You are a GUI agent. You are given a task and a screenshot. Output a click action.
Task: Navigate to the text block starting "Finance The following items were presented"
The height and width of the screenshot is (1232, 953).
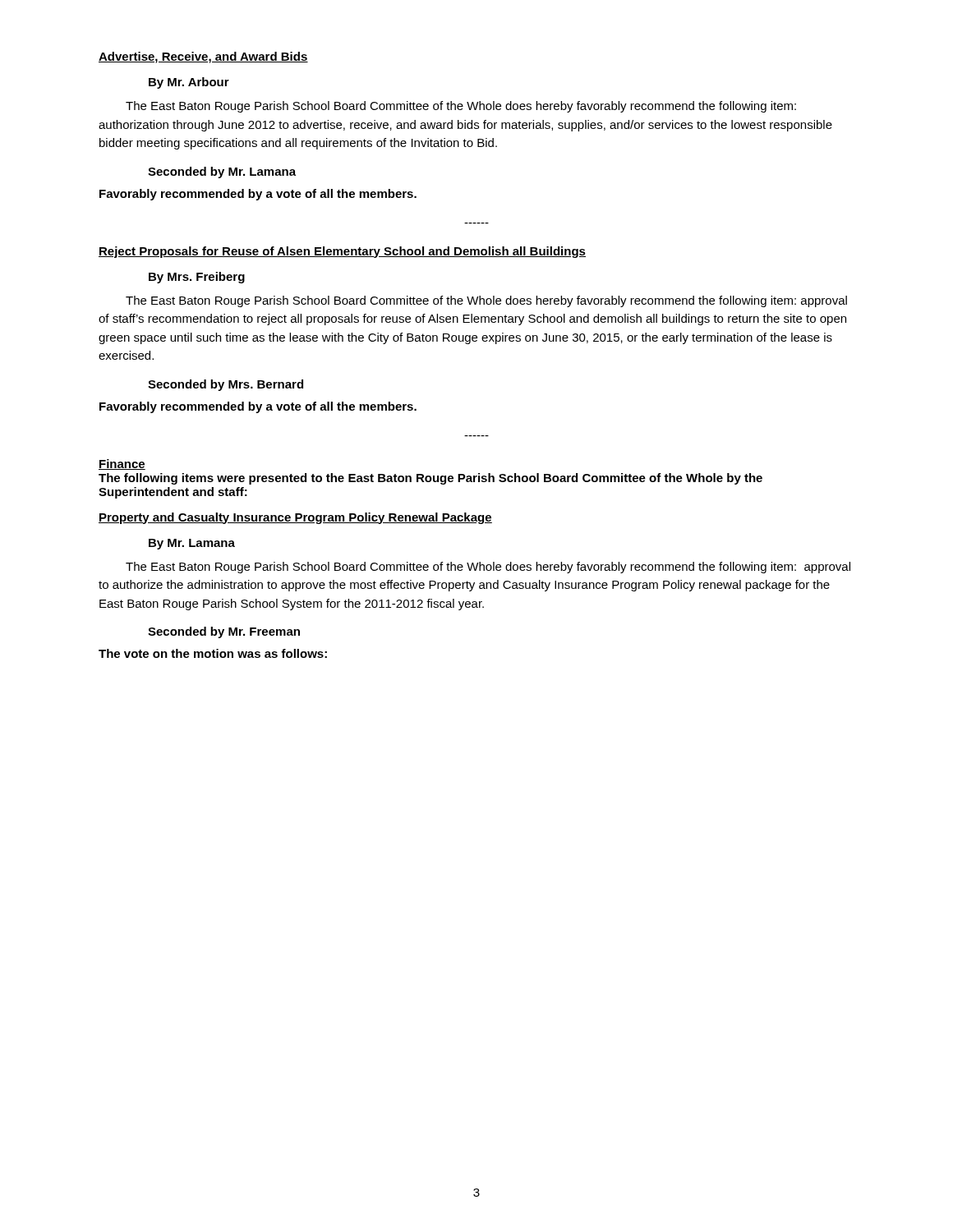[476, 477]
